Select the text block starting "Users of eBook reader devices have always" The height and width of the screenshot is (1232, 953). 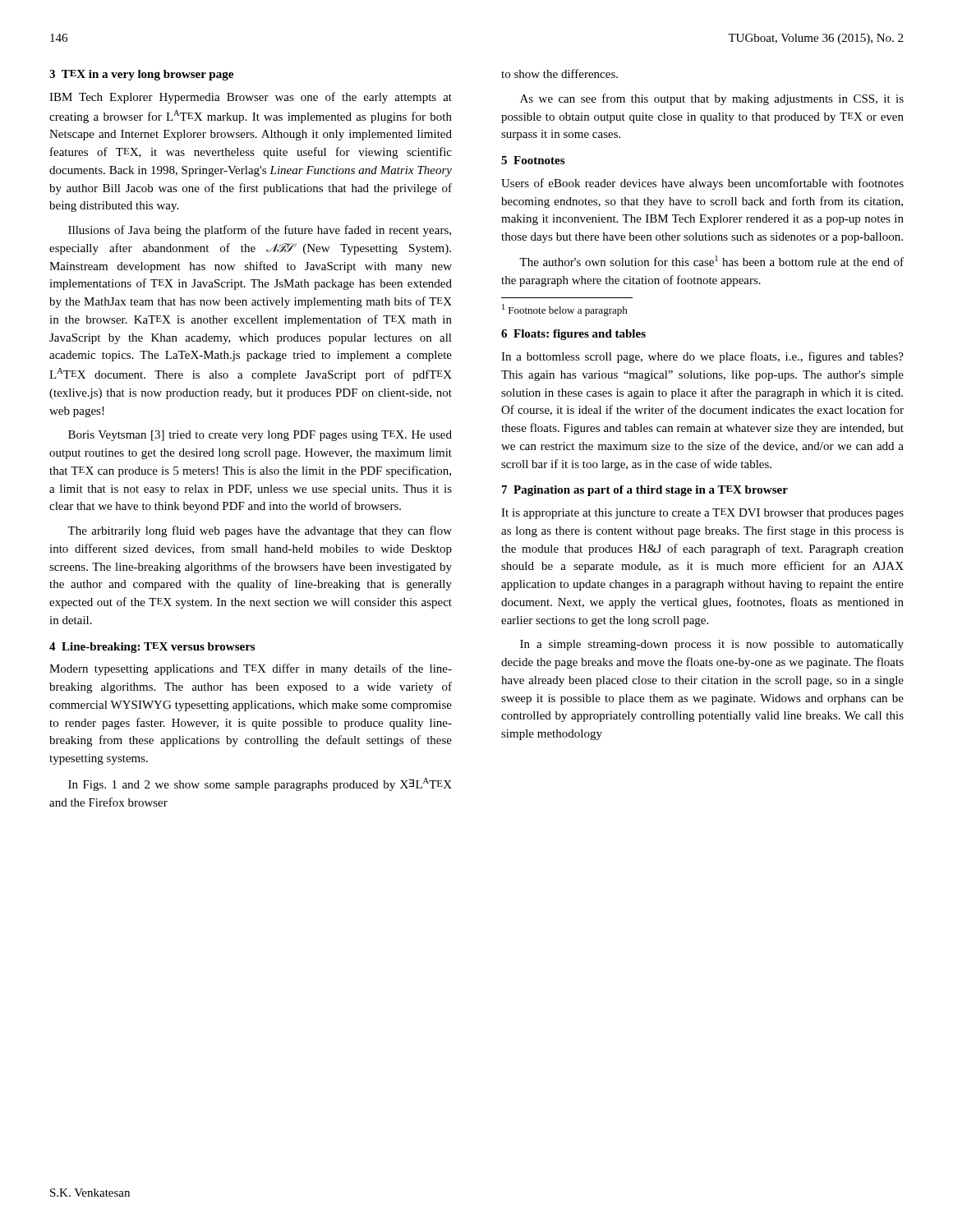[702, 232]
